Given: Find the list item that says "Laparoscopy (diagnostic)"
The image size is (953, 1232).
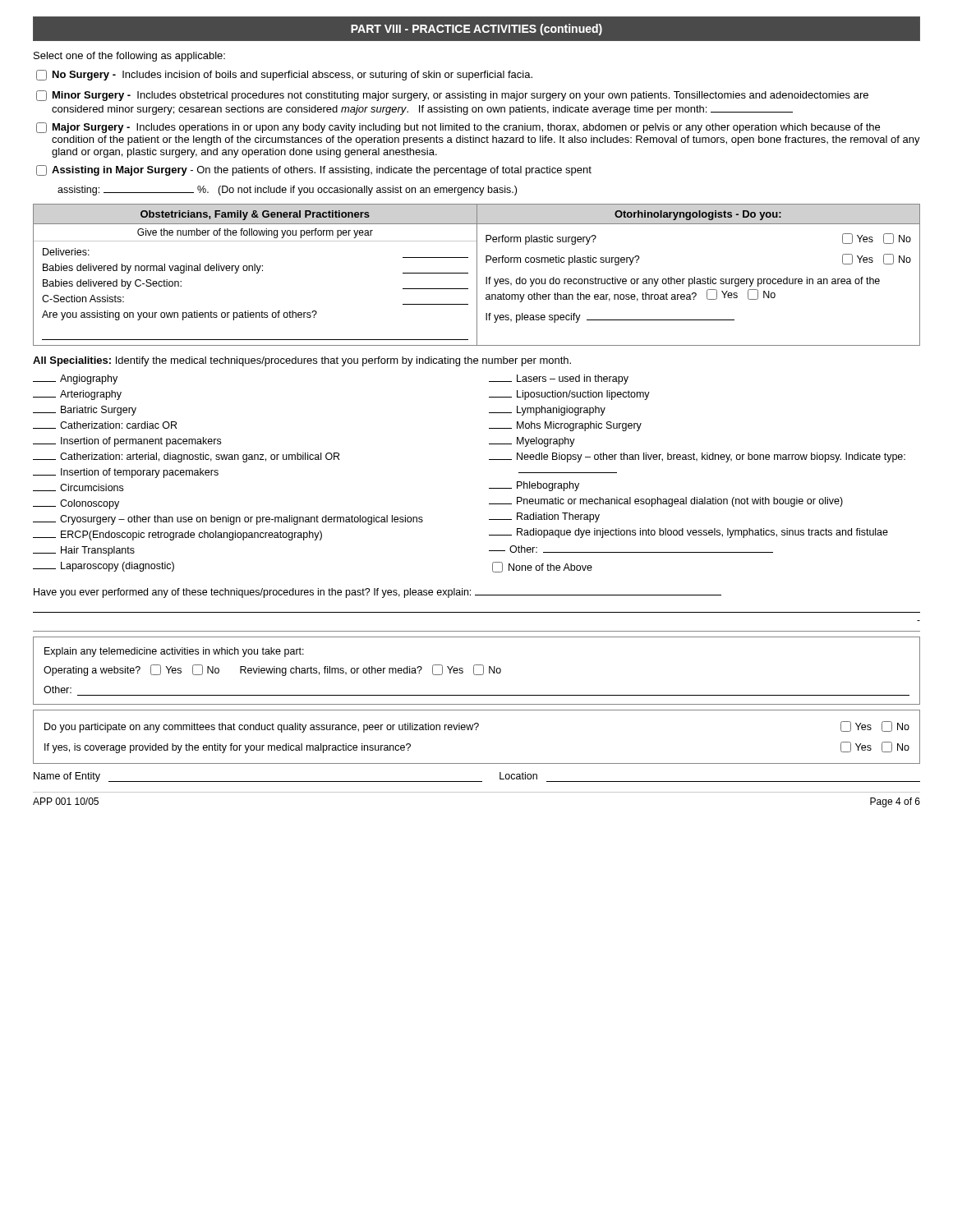Looking at the screenshot, I should coord(104,566).
